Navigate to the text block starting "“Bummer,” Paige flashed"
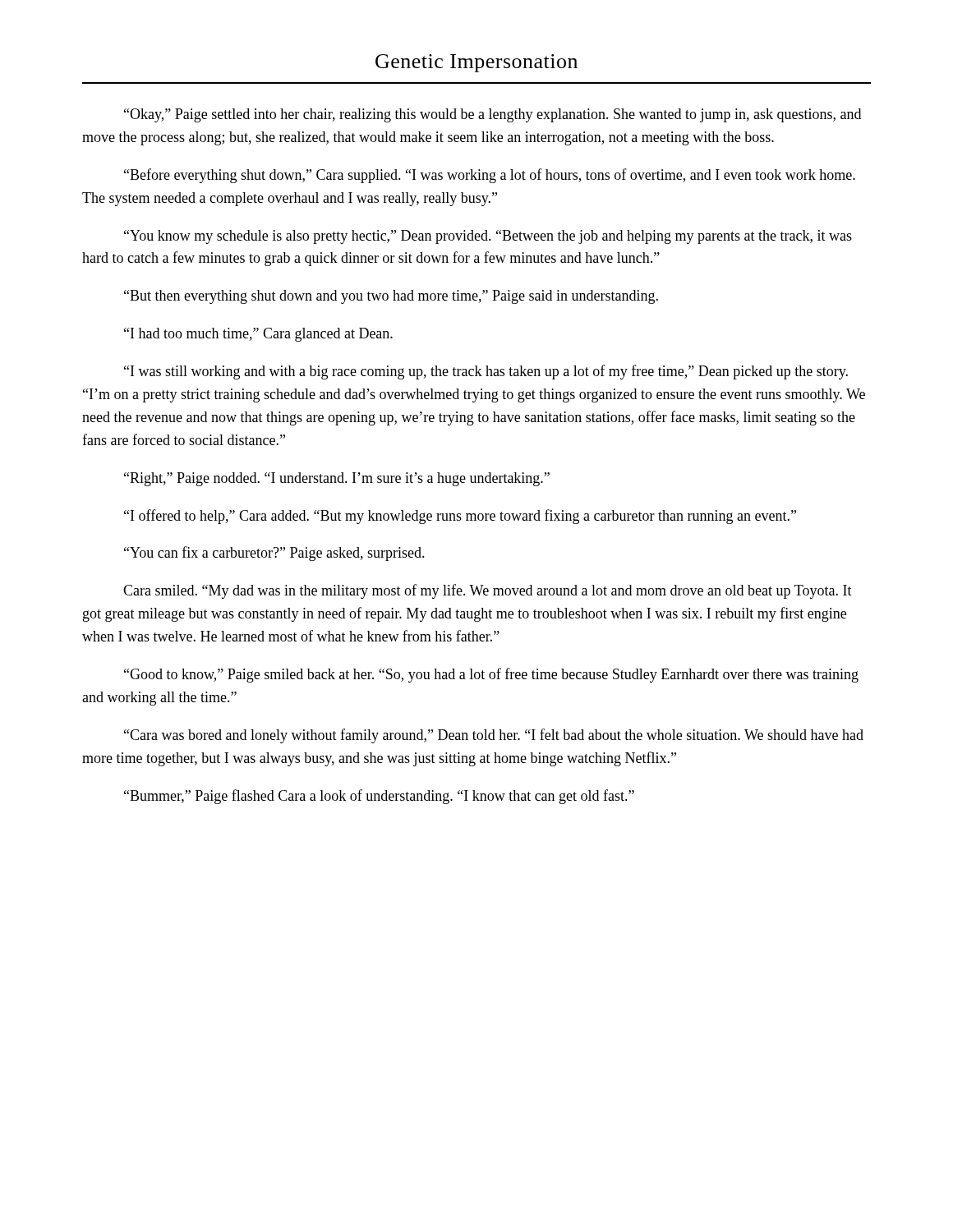The image size is (953, 1232). (x=379, y=796)
